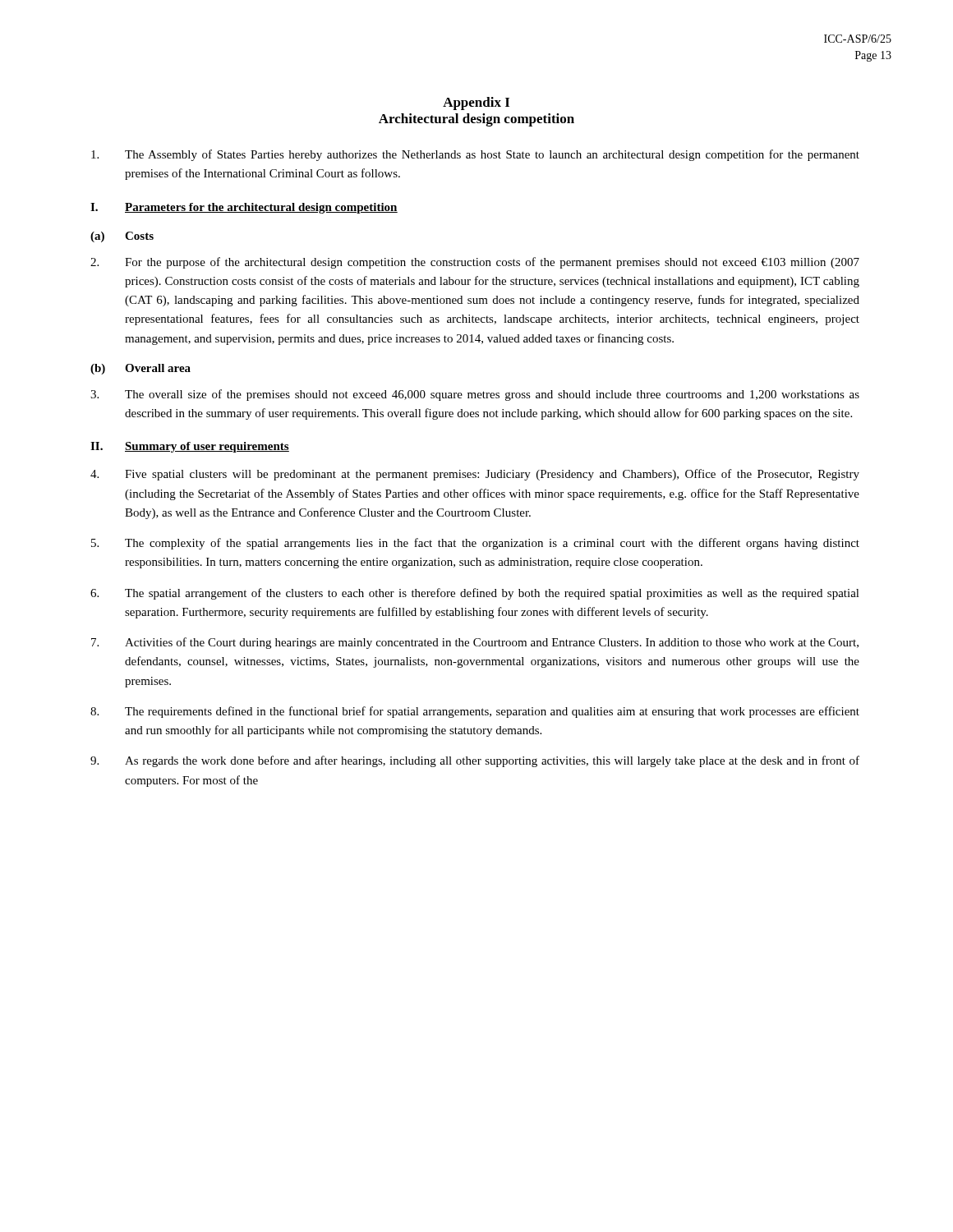The height and width of the screenshot is (1232, 953).
Task: Select the text block with the text "For the purpose of the"
Action: tap(475, 300)
